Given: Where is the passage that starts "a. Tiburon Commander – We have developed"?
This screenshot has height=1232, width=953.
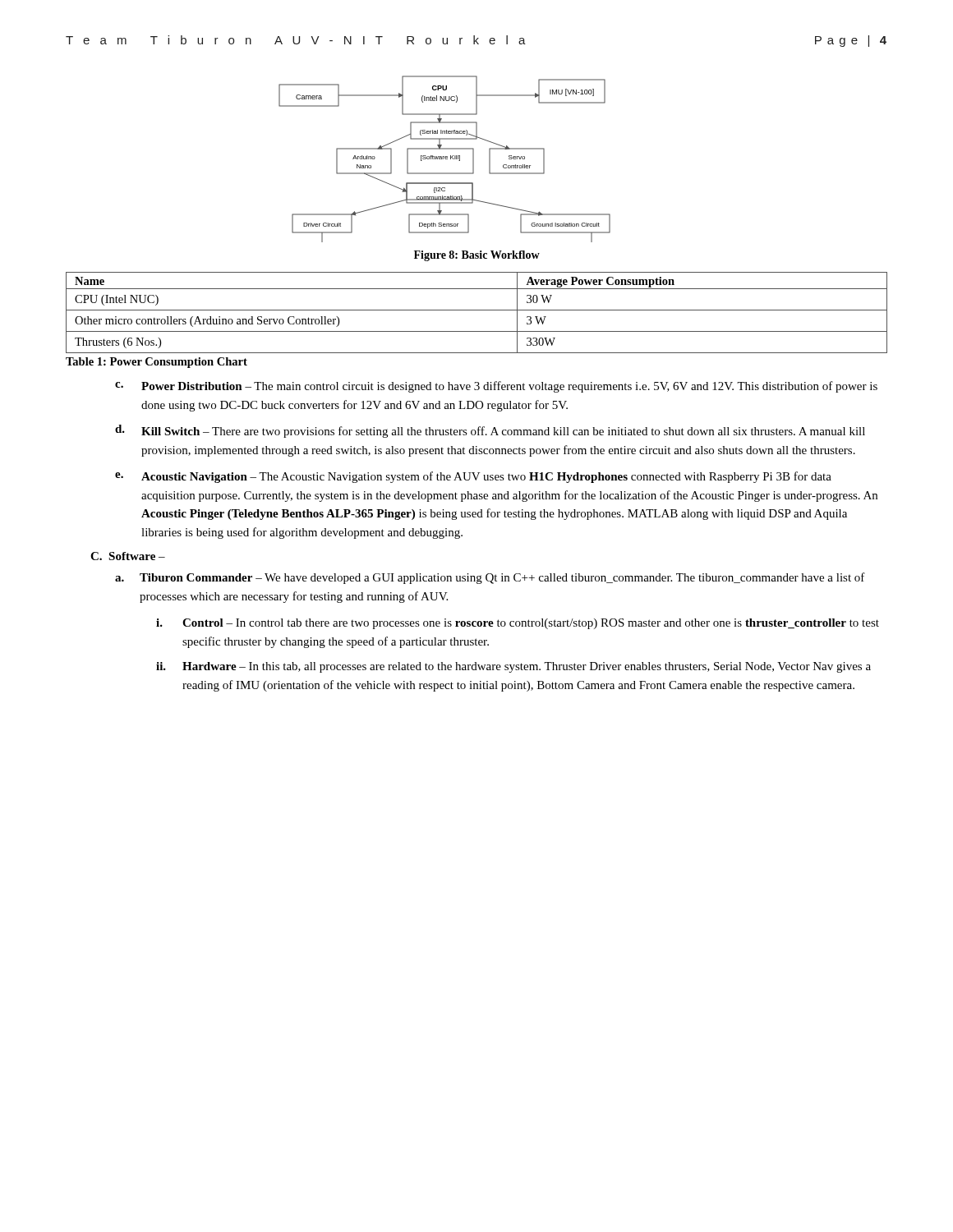Looking at the screenshot, I should point(501,587).
